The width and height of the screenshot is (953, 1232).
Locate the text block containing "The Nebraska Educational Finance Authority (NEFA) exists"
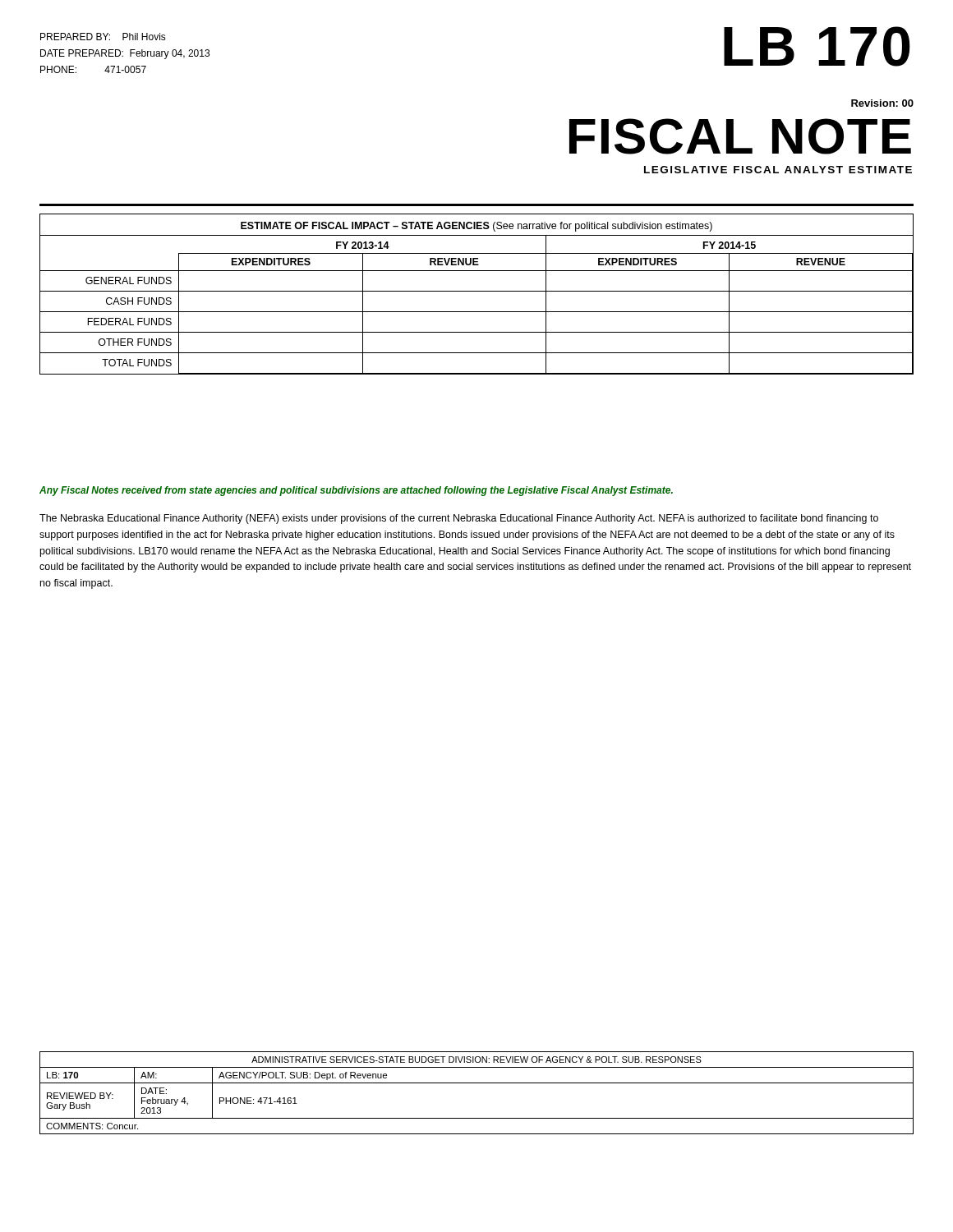click(475, 551)
